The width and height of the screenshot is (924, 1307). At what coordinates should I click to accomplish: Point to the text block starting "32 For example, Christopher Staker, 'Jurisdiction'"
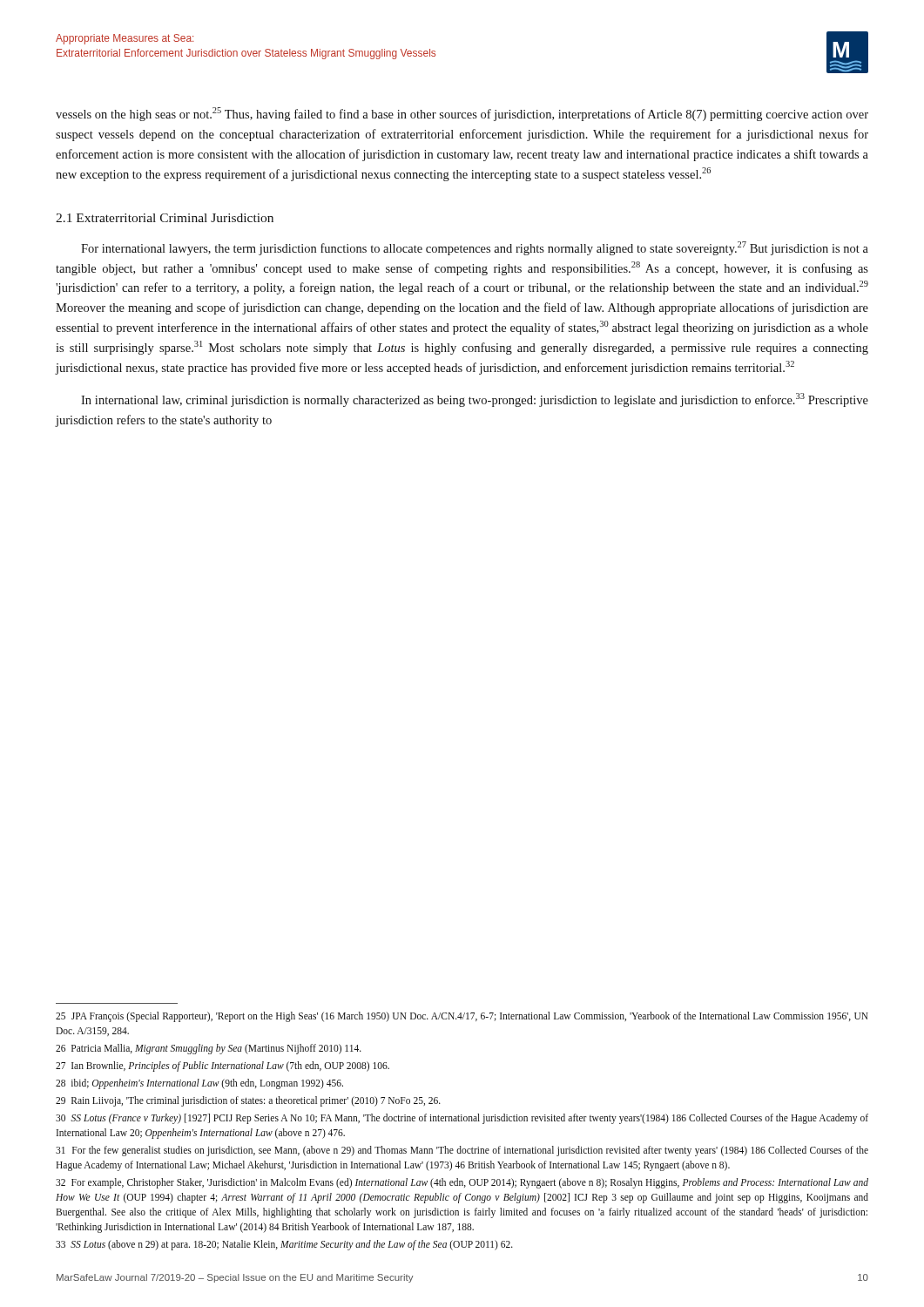462,1205
